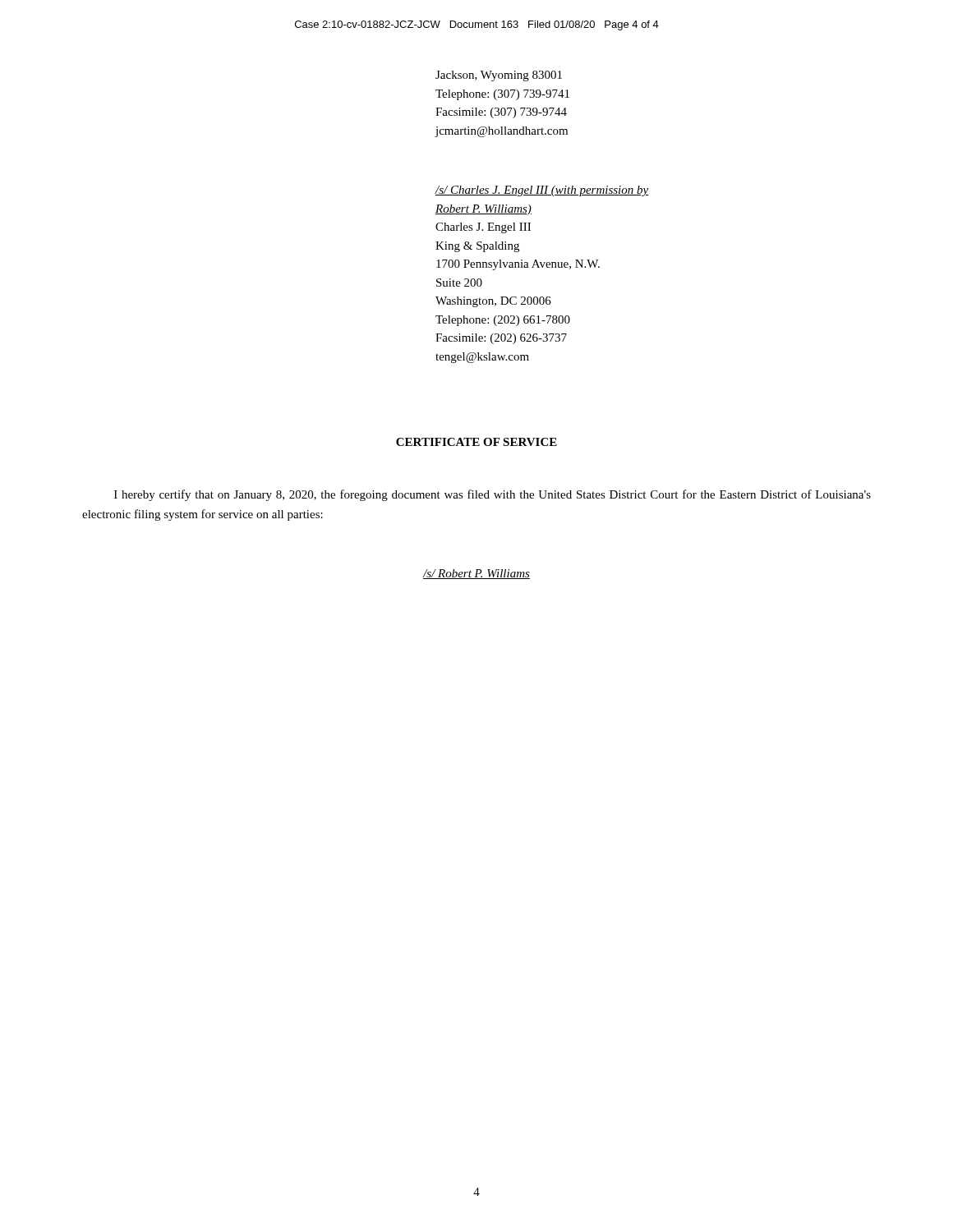Click on the element starting "Jackson, Wyoming 83001 Telephone: (307) 739-9741 Facsimile: (307)"
953x1232 pixels.
[503, 102]
